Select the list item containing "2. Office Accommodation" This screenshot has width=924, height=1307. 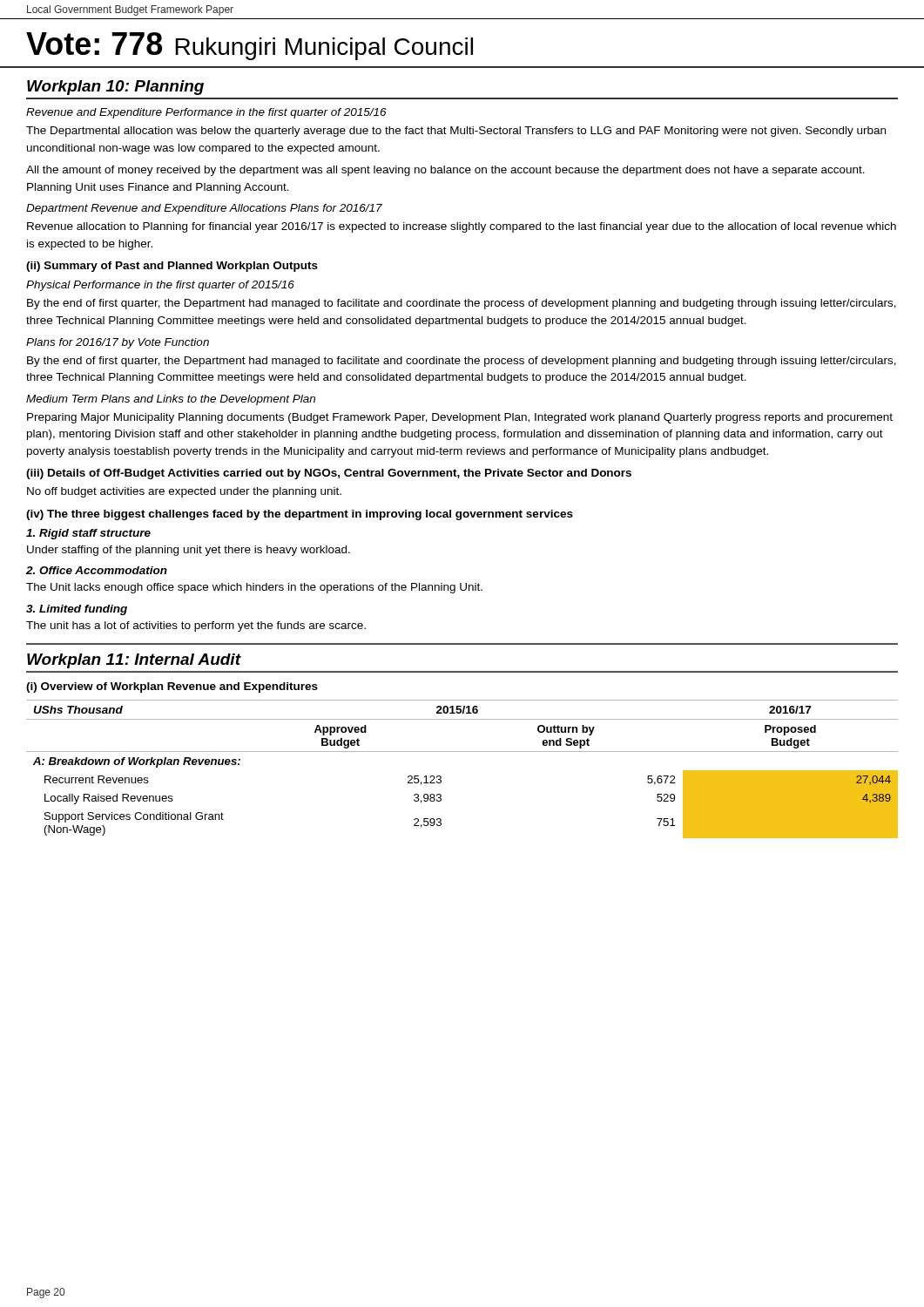pos(97,571)
